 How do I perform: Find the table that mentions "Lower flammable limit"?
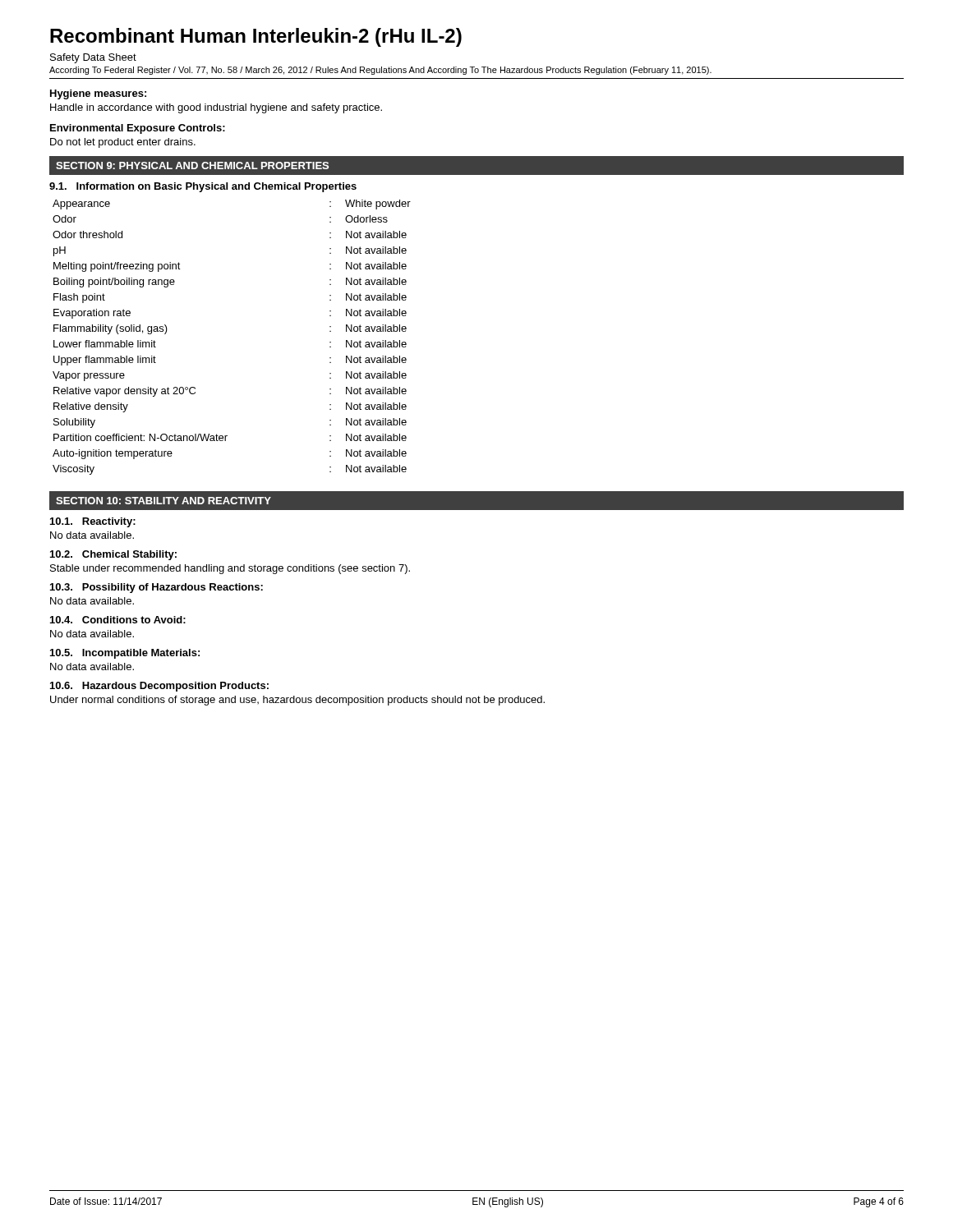pos(476,336)
